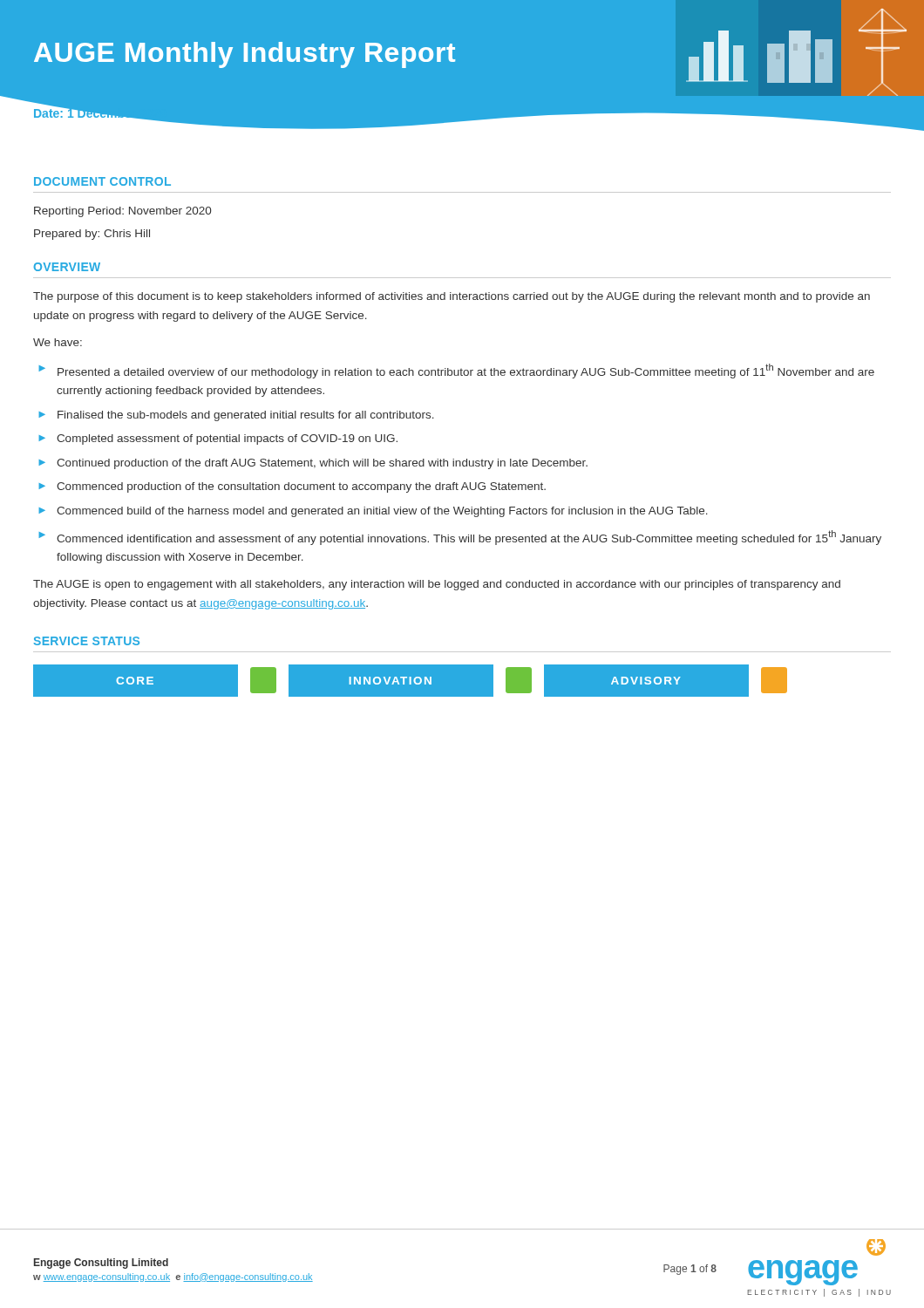Navigate to the region starting "► Commenced production of"
The height and width of the screenshot is (1308, 924).
[292, 487]
